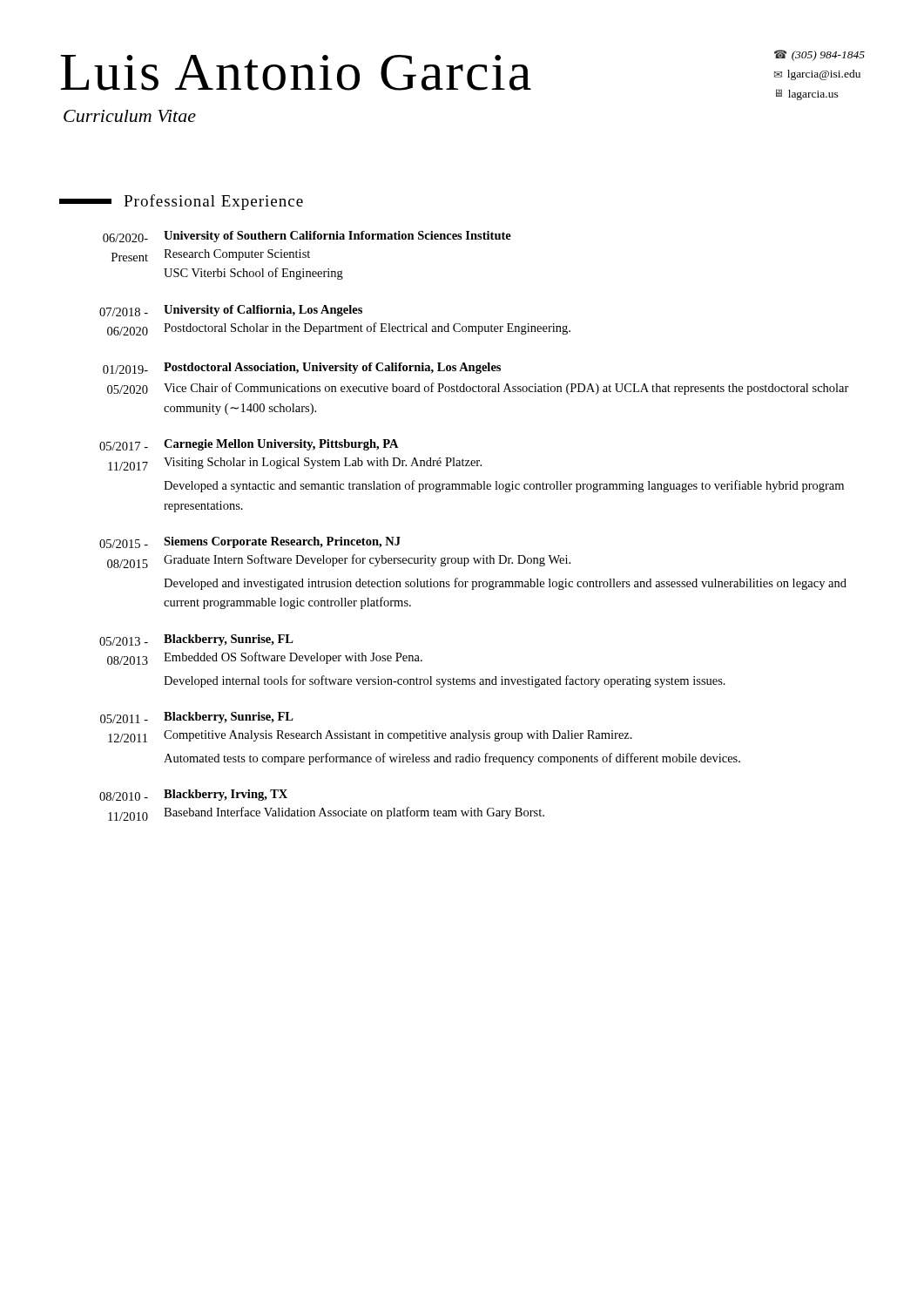Point to the passage starting "07/2018 -06/2020 University of"

462,322
